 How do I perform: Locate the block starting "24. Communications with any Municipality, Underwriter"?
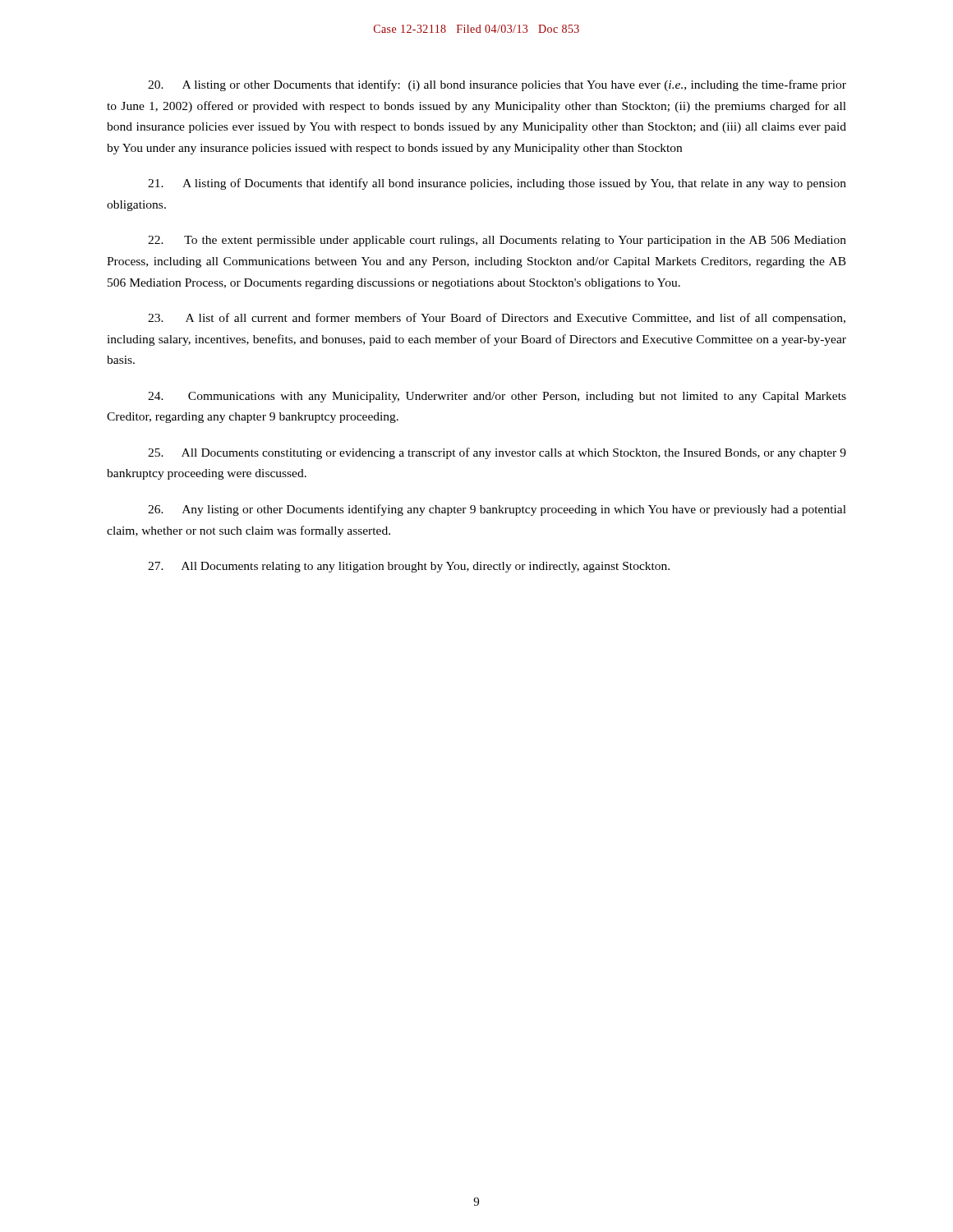pyautogui.click(x=476, y=406)
